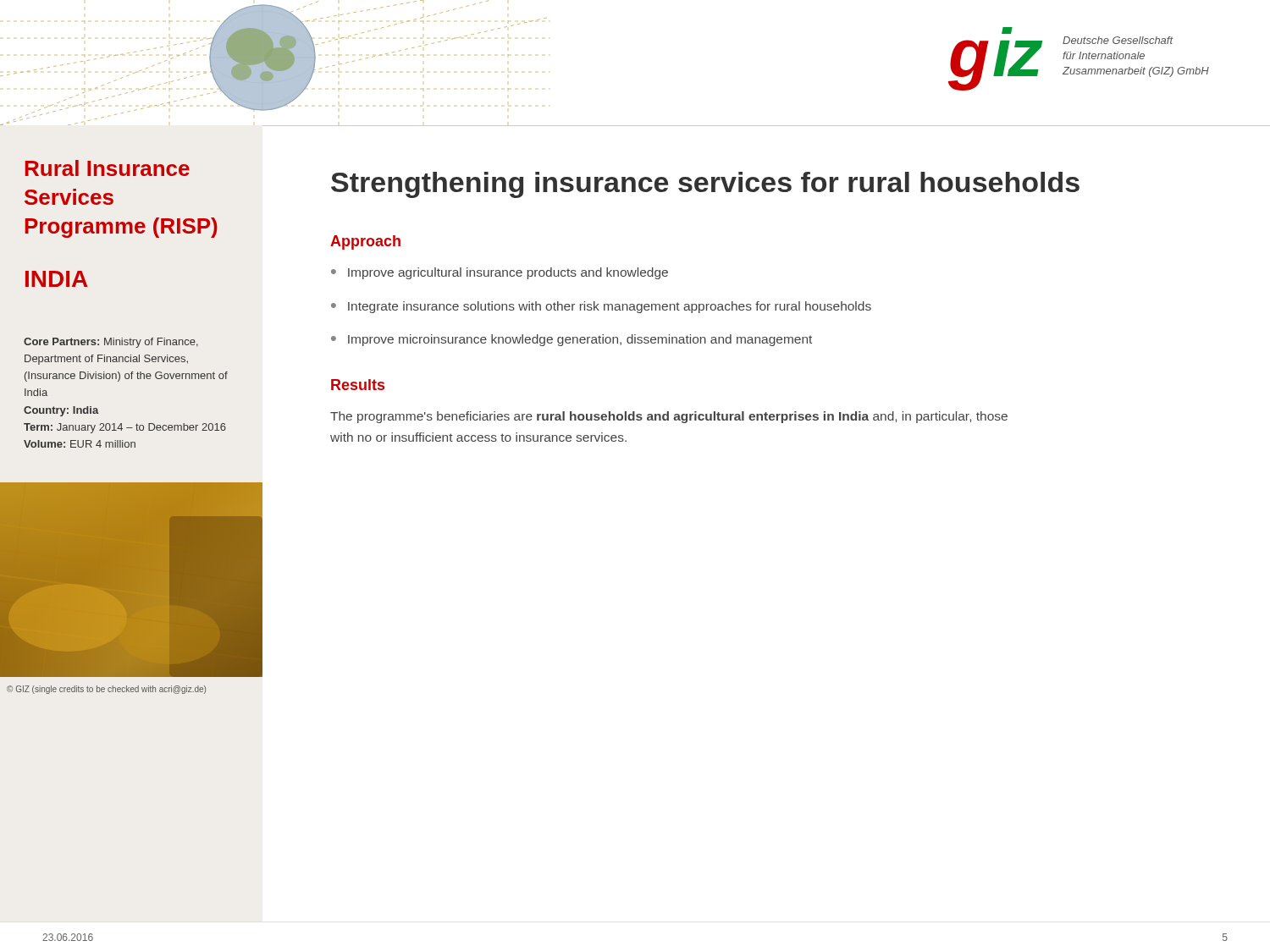Select the illustration
The width and height of the screenshot is (1270, 952).
[x=635, y=63]
